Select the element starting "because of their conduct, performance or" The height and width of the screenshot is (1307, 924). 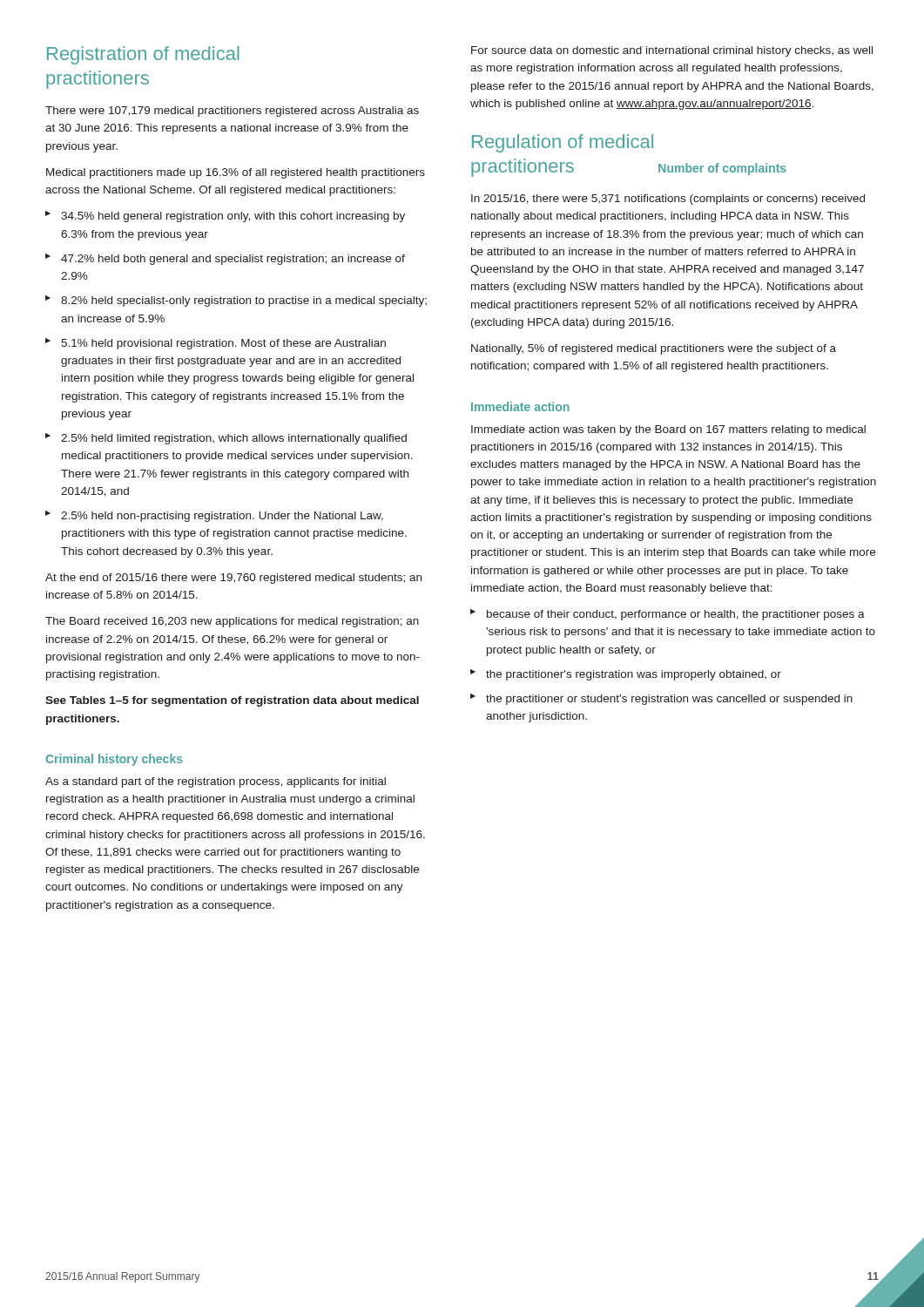681,632
